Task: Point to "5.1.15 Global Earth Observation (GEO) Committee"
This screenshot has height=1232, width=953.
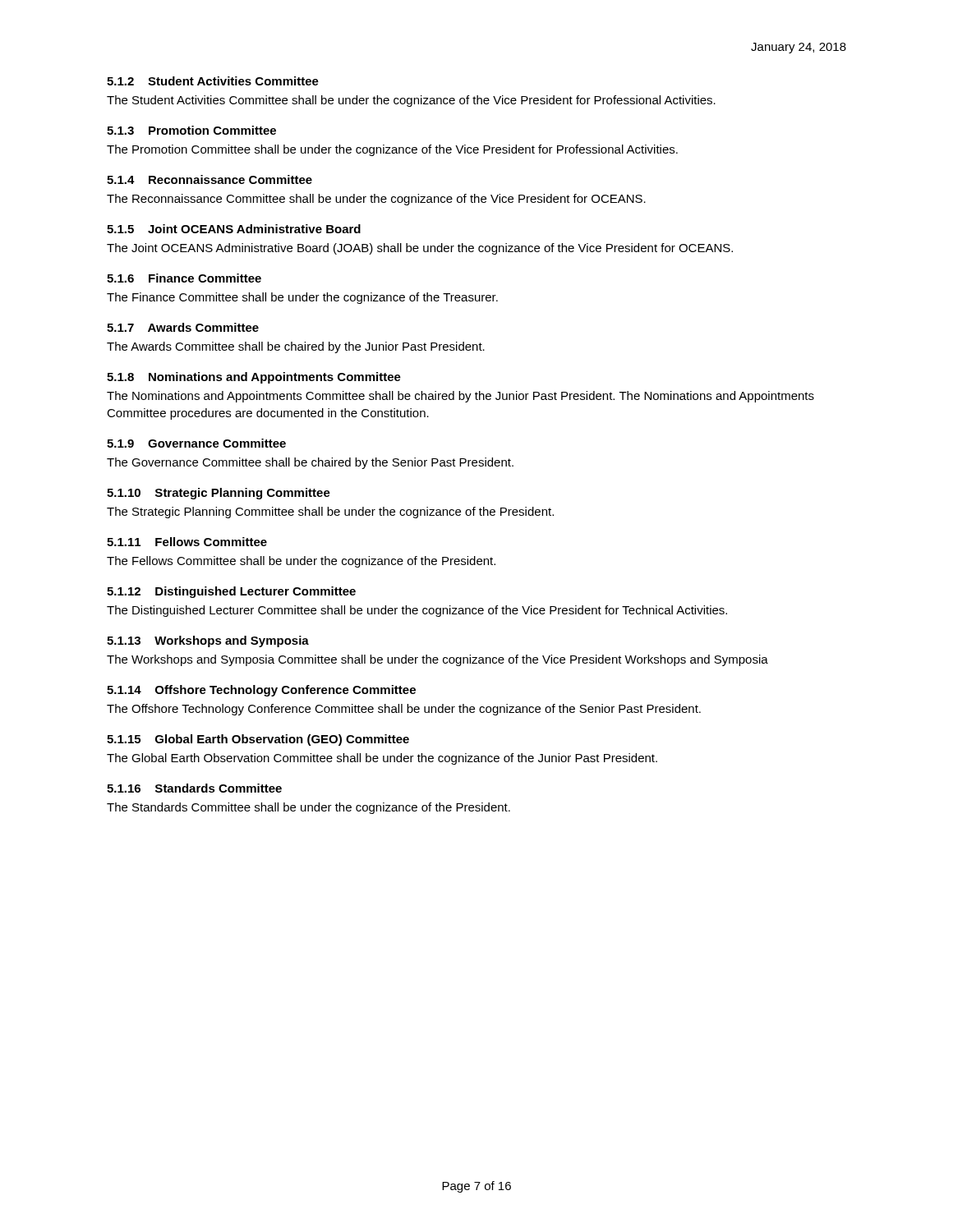Action: (258, 739)
